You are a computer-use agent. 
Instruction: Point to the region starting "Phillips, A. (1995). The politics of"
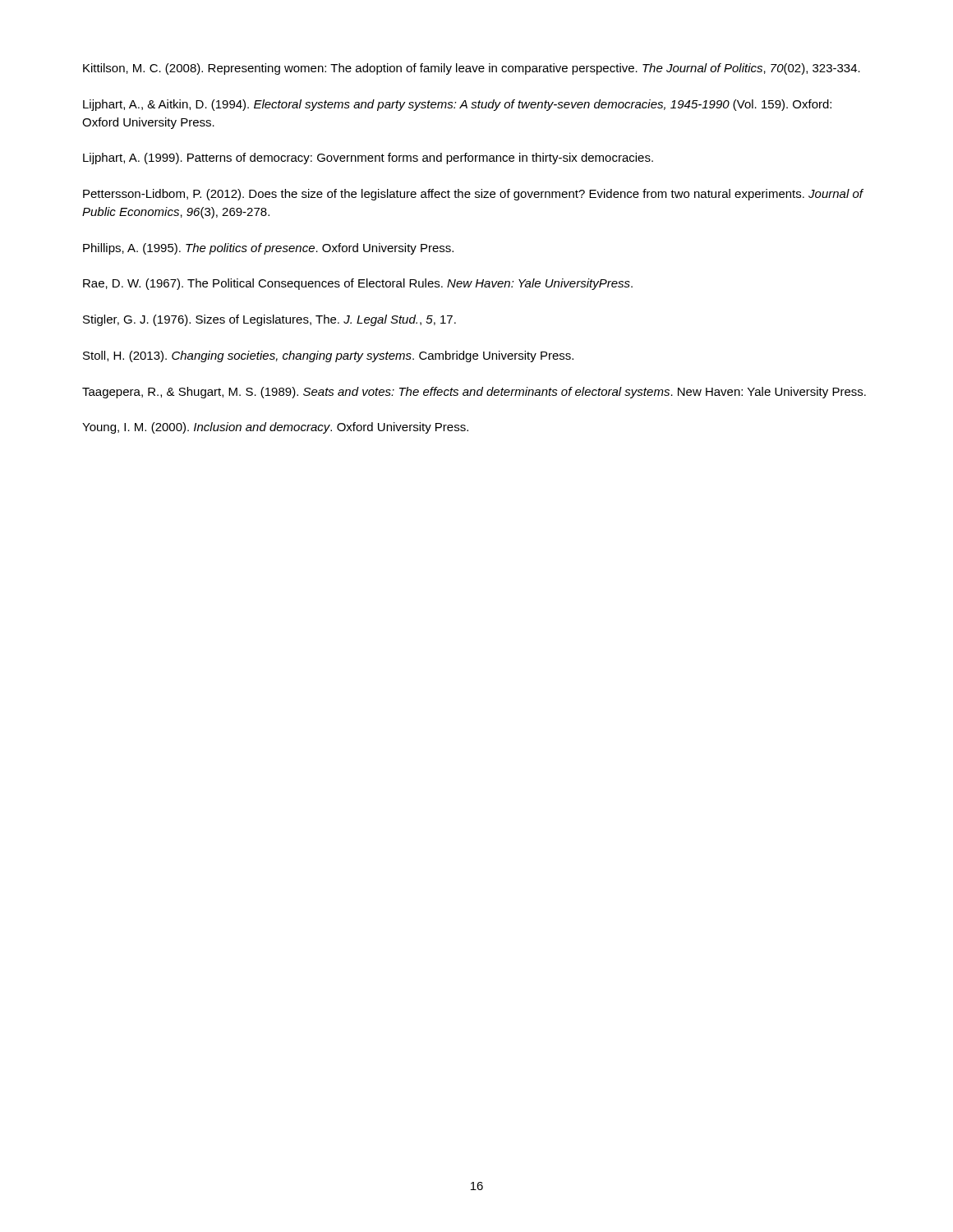tap(268, 247)
